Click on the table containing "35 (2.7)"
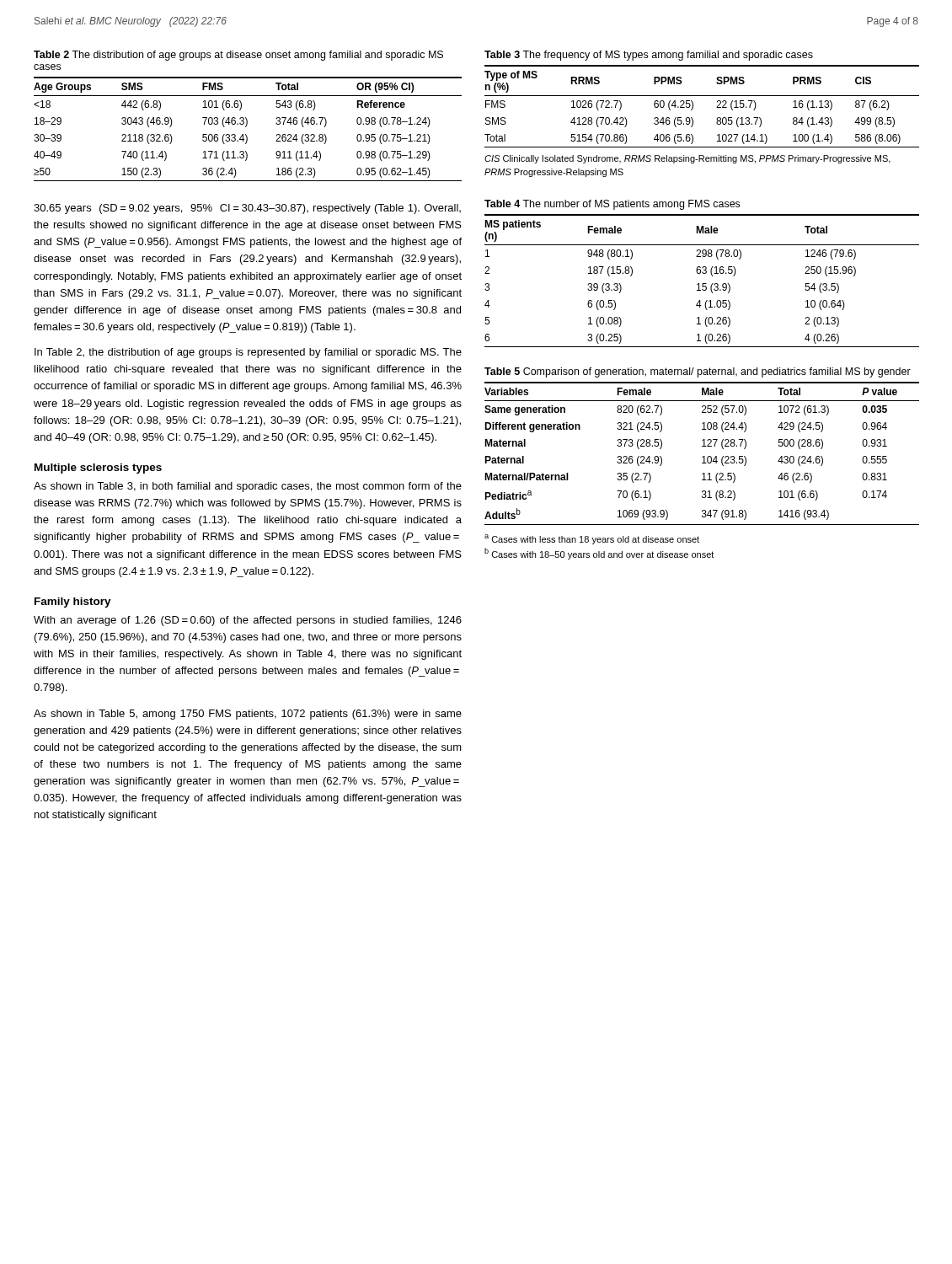Image resolution: width=952 pixels, height=1264 pixels. [x=702, y=453]
